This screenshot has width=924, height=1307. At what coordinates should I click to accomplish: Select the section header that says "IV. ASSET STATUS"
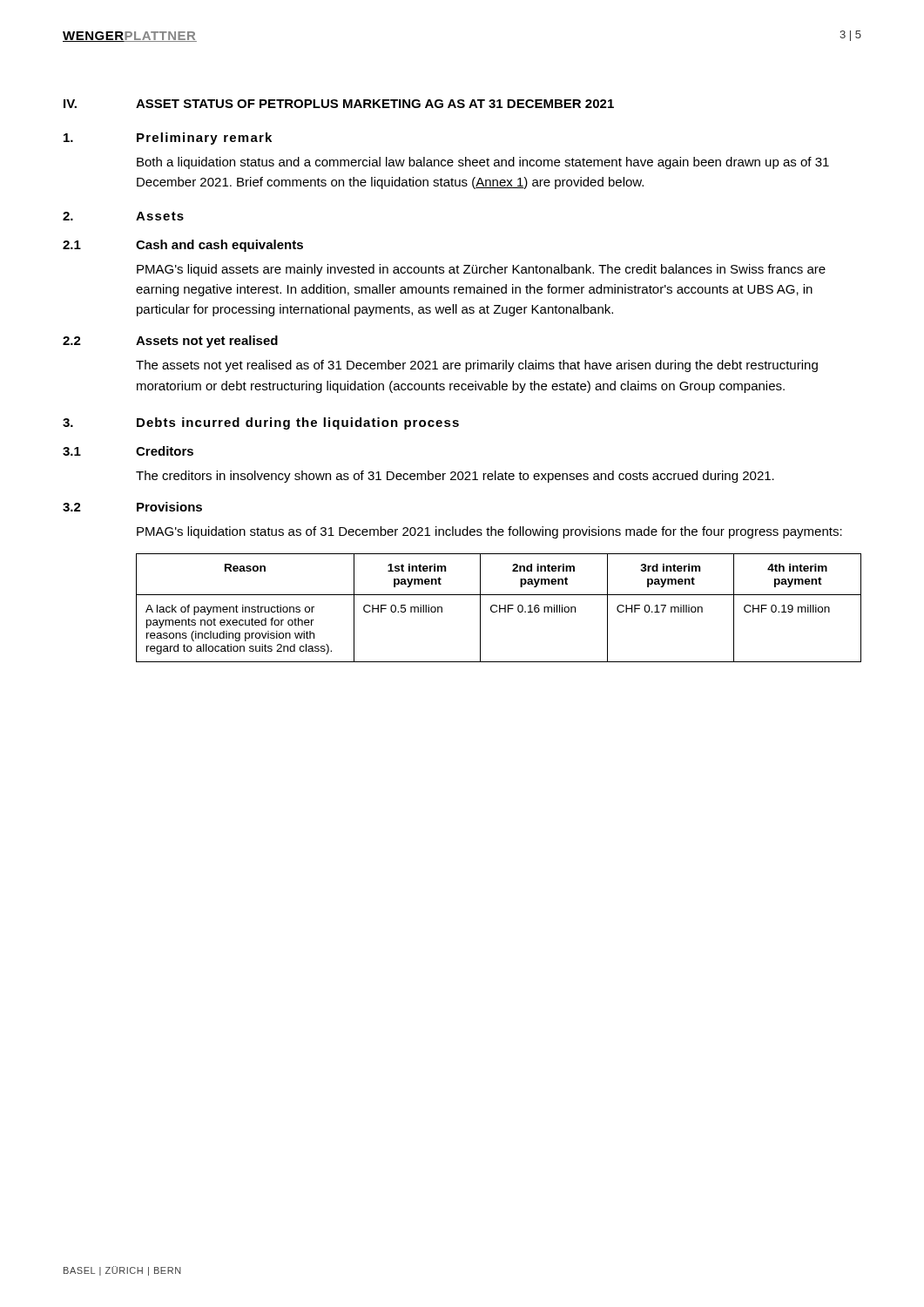pyautogui.click(x=338, y=103)
